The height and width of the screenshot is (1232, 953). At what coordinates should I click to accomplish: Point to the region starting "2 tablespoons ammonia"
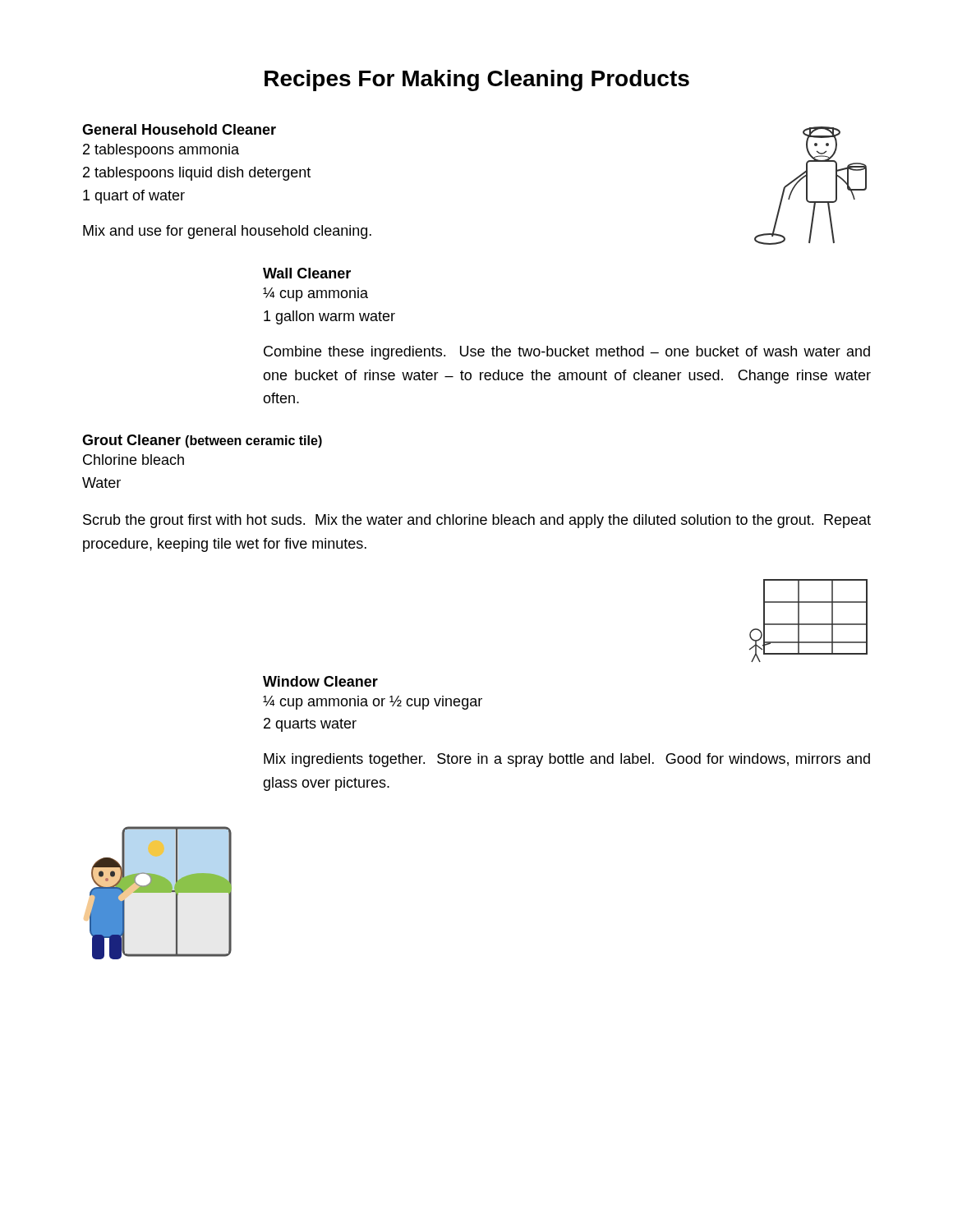pos(161,150)
